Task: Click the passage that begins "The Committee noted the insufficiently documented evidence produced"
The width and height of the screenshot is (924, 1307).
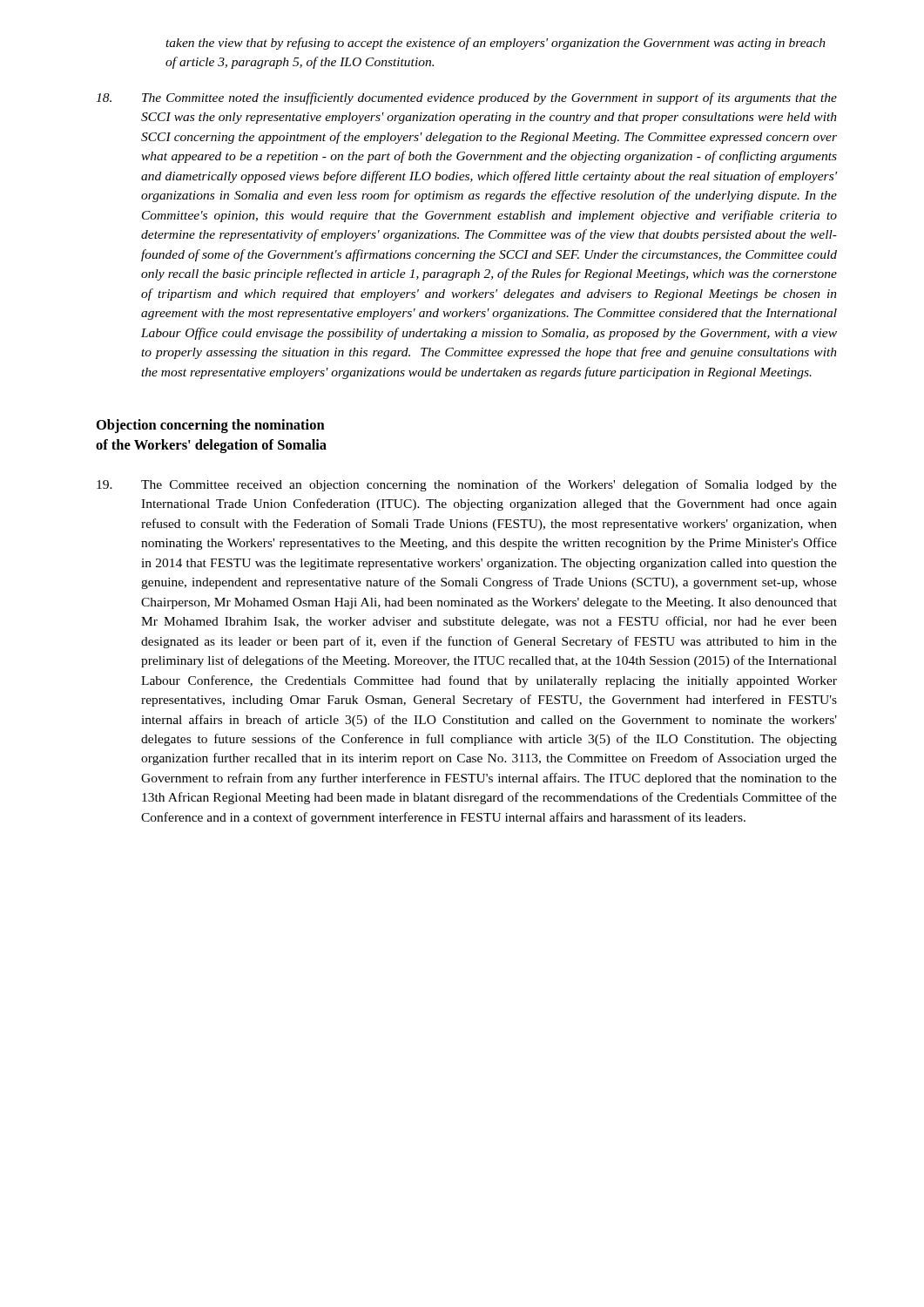Action: click(466, 235)
